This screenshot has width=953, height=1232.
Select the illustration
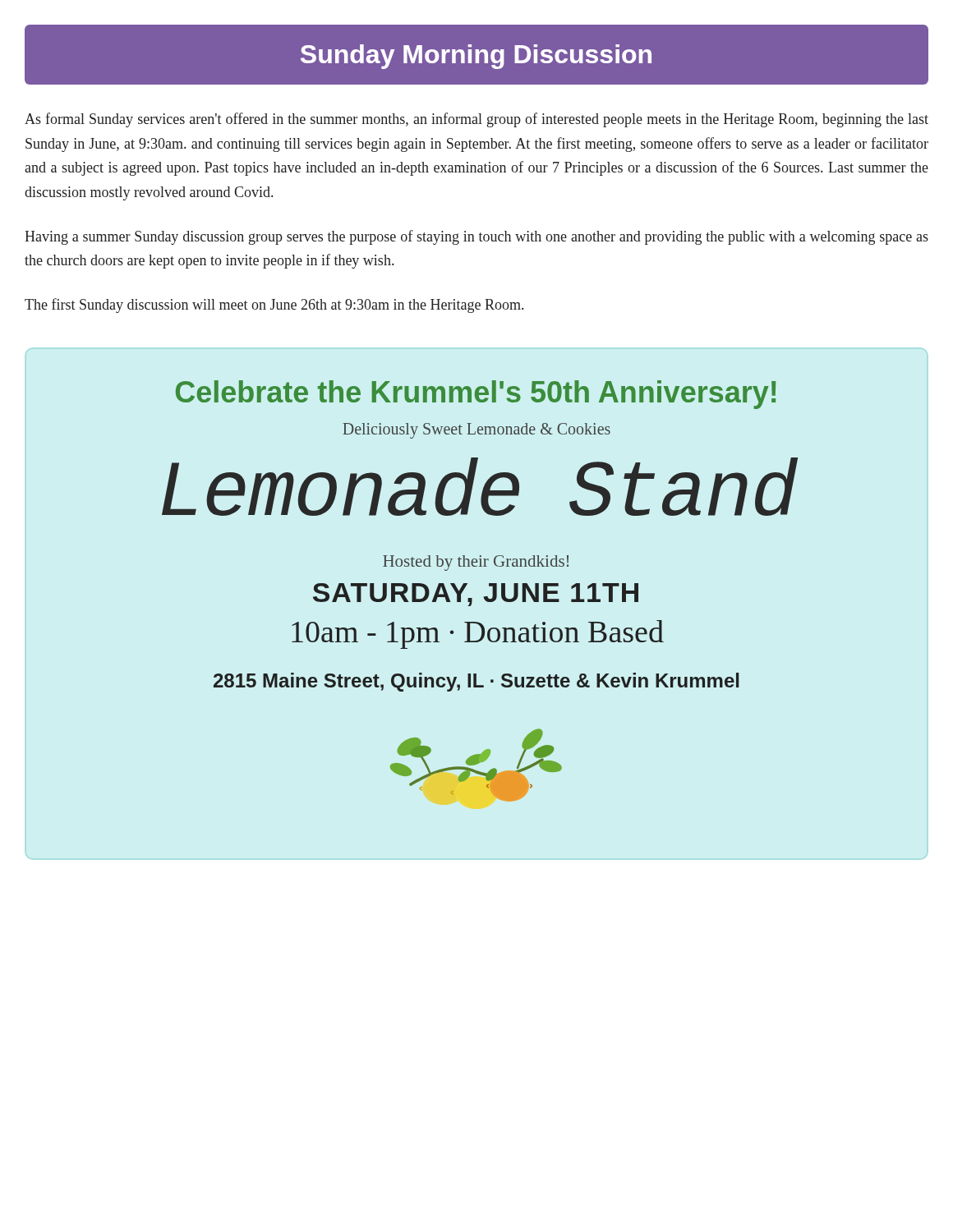click(x=476, y=768)
